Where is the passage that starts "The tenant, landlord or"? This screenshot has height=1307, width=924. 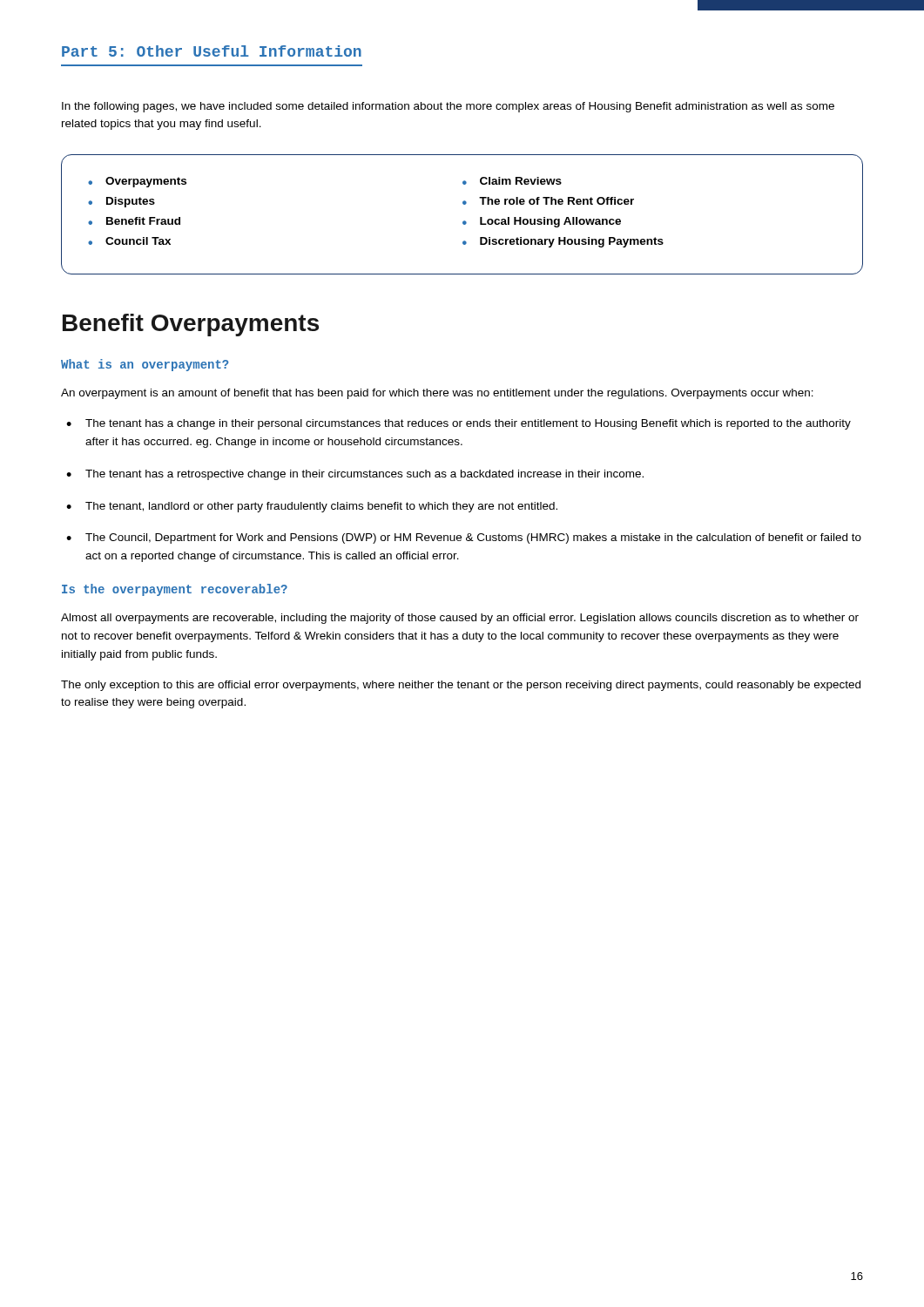coord(462,506)
